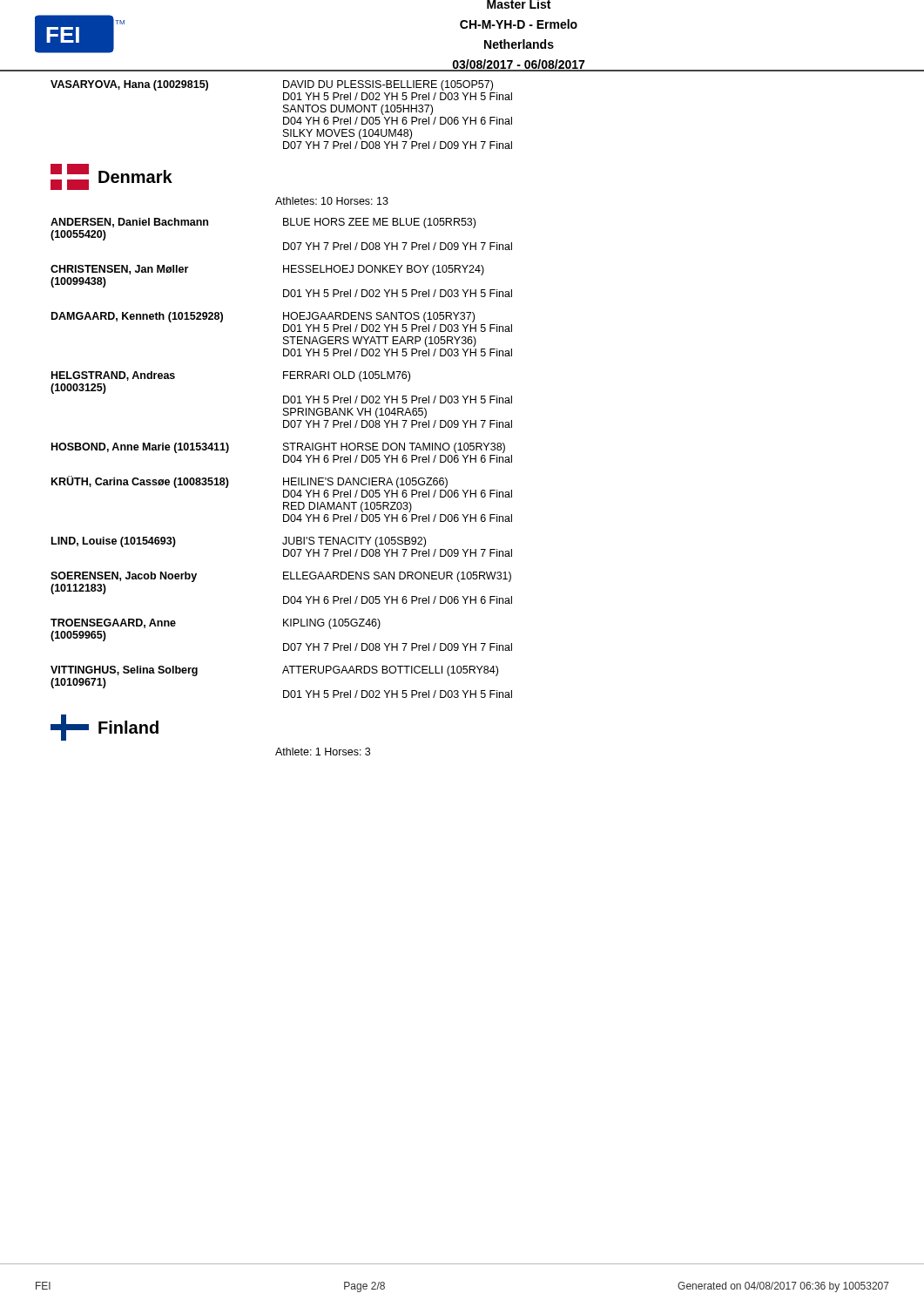924x1307 pixels.
Task: Point to the block starting "VASARYOVA, Hana (10029815) DAVID DU PLESSIS-BELLIERE (105OP57)"
Action: tap(462, 115)
